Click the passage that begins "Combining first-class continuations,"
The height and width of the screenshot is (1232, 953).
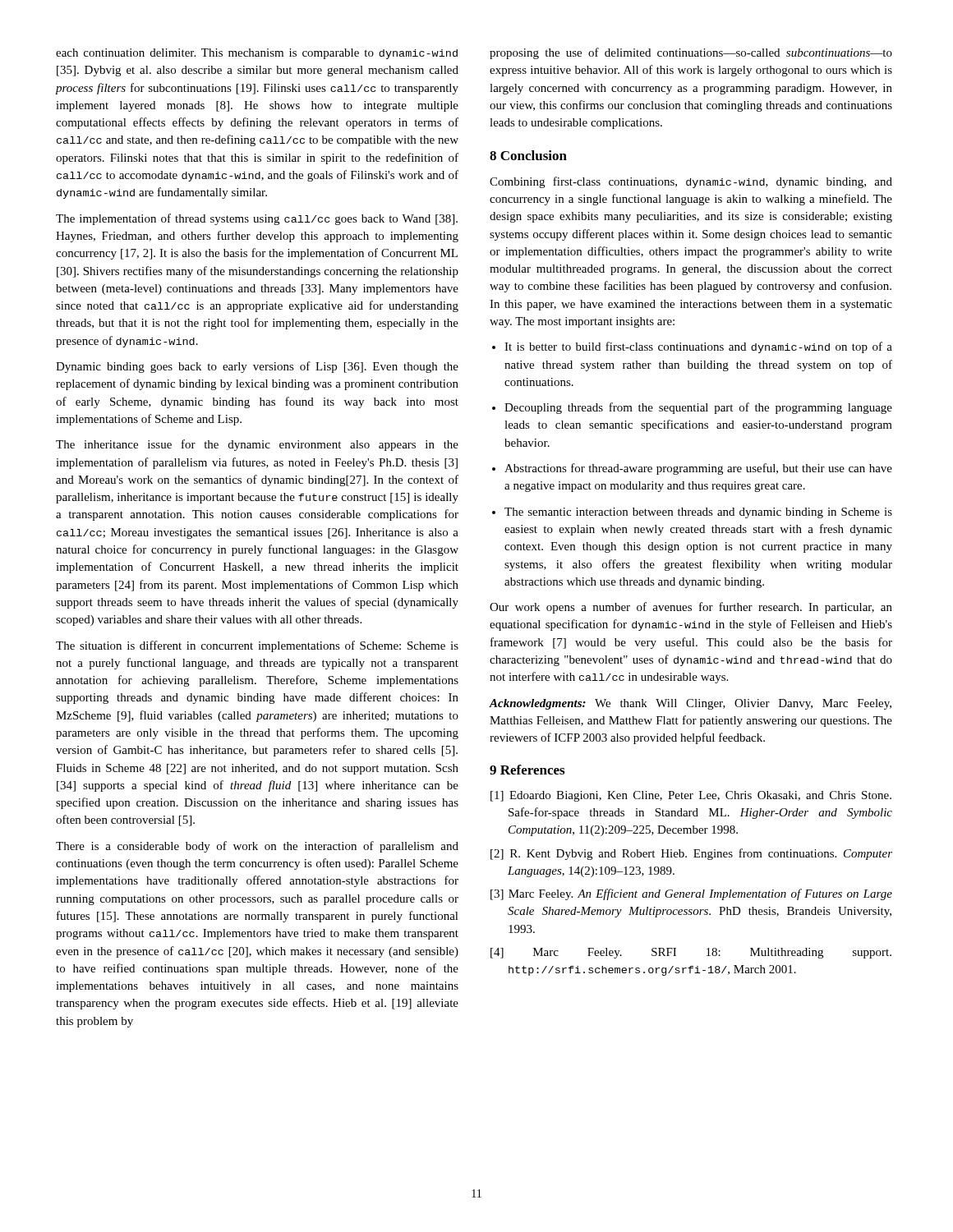pyautogui.click(x=691, y=252)
